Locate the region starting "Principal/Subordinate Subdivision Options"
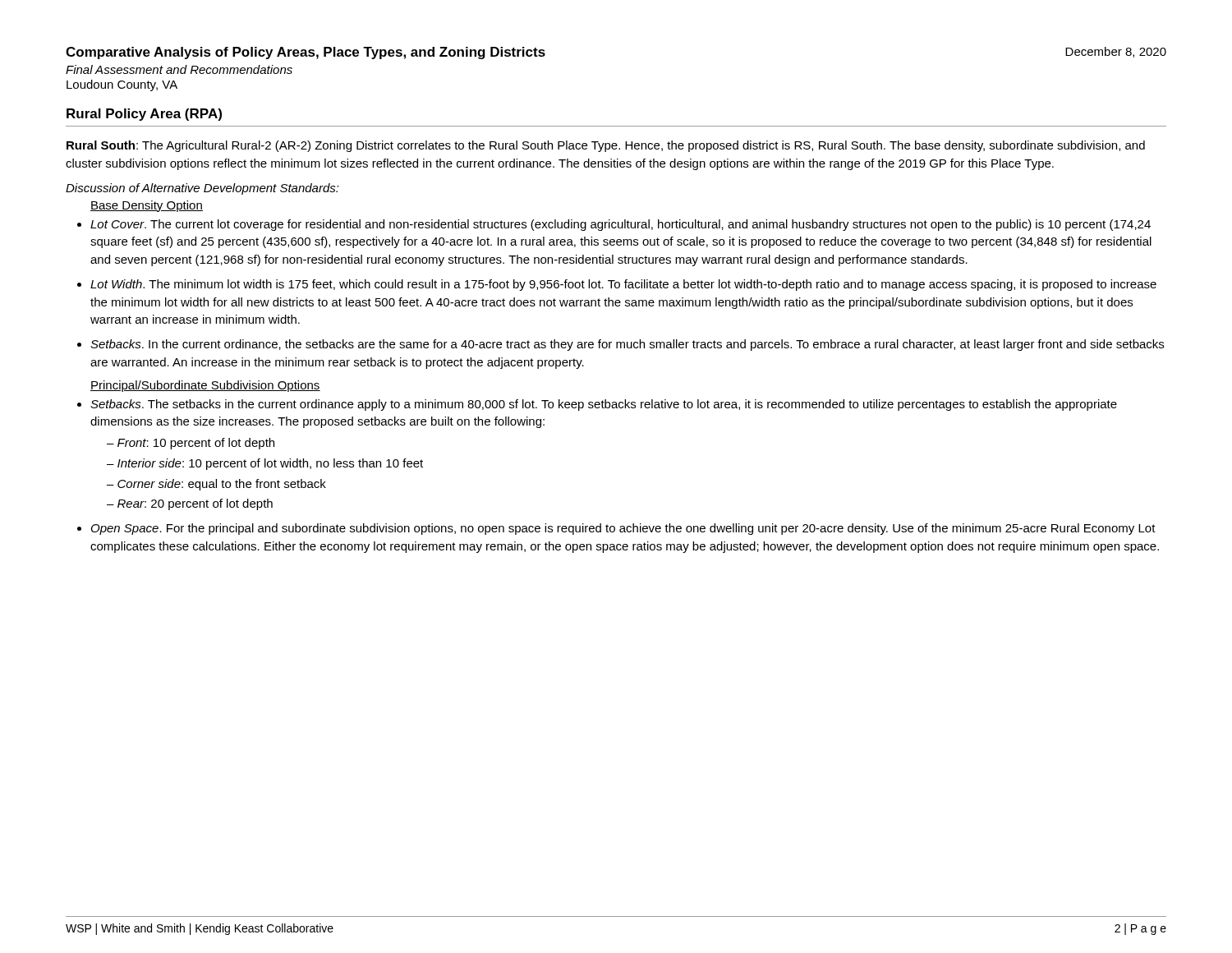 pyautogui.click(x=205, y=384)
